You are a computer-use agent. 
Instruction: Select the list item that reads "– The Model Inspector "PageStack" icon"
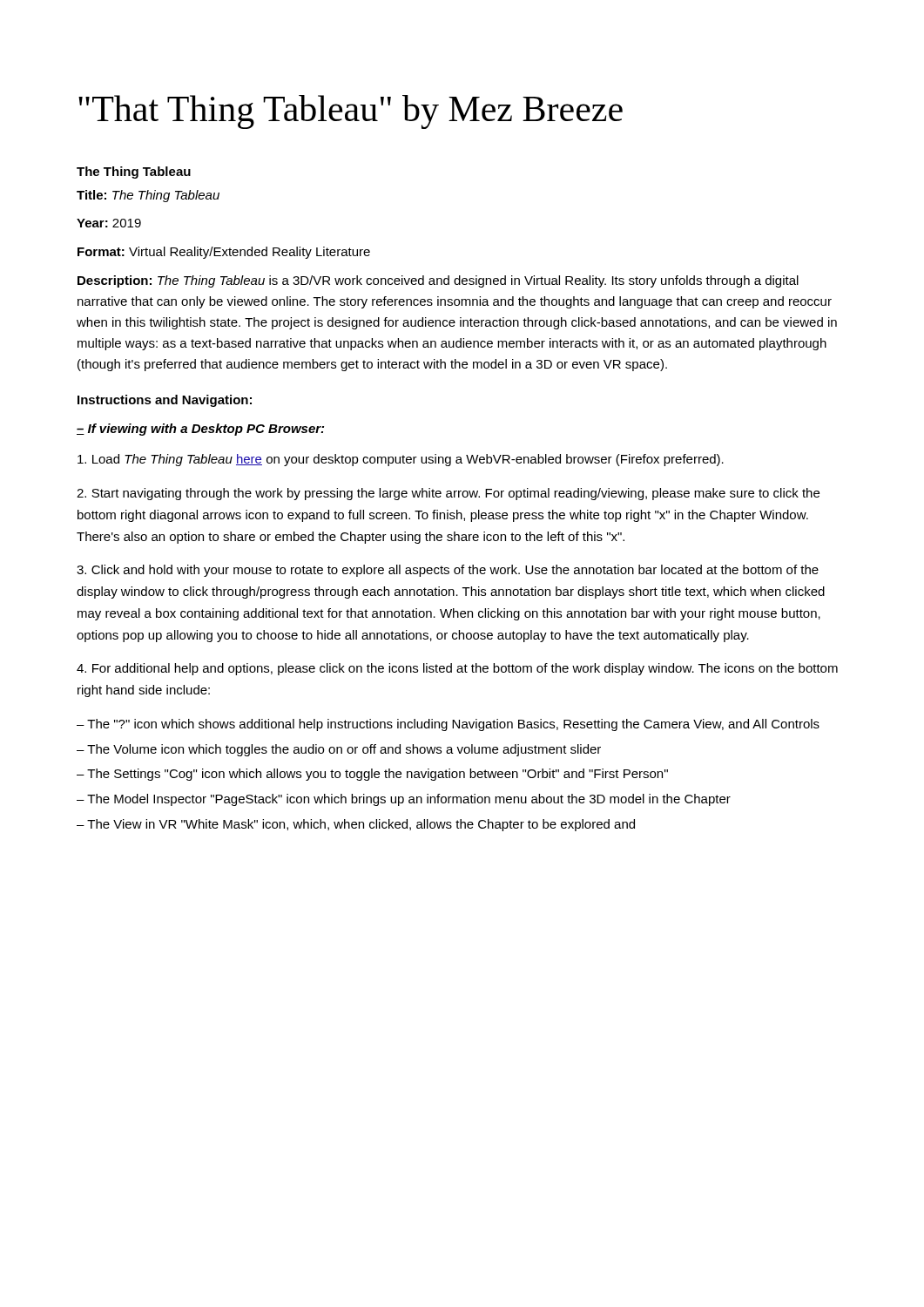pos(460,799)
